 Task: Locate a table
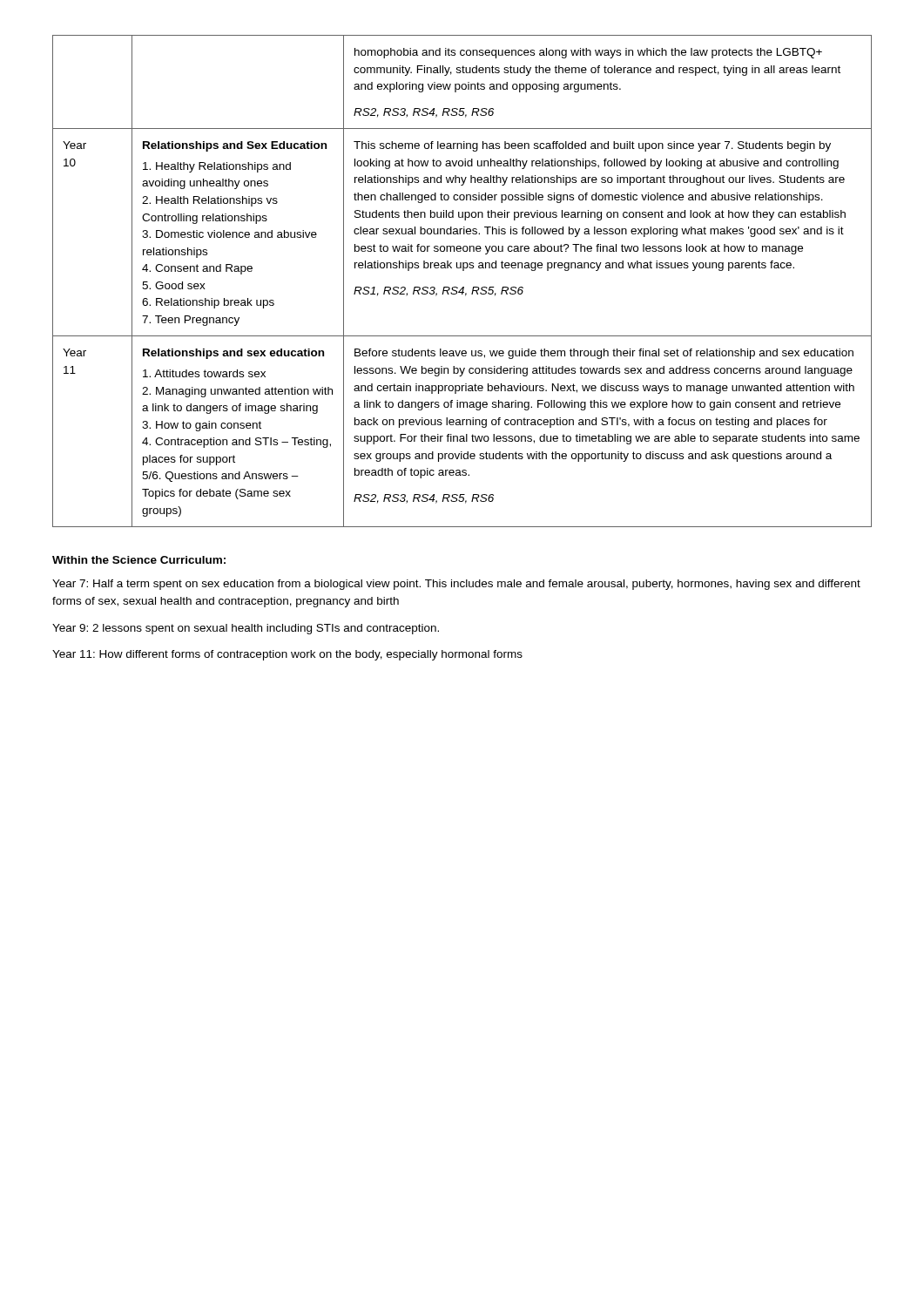tap(462, 281)
